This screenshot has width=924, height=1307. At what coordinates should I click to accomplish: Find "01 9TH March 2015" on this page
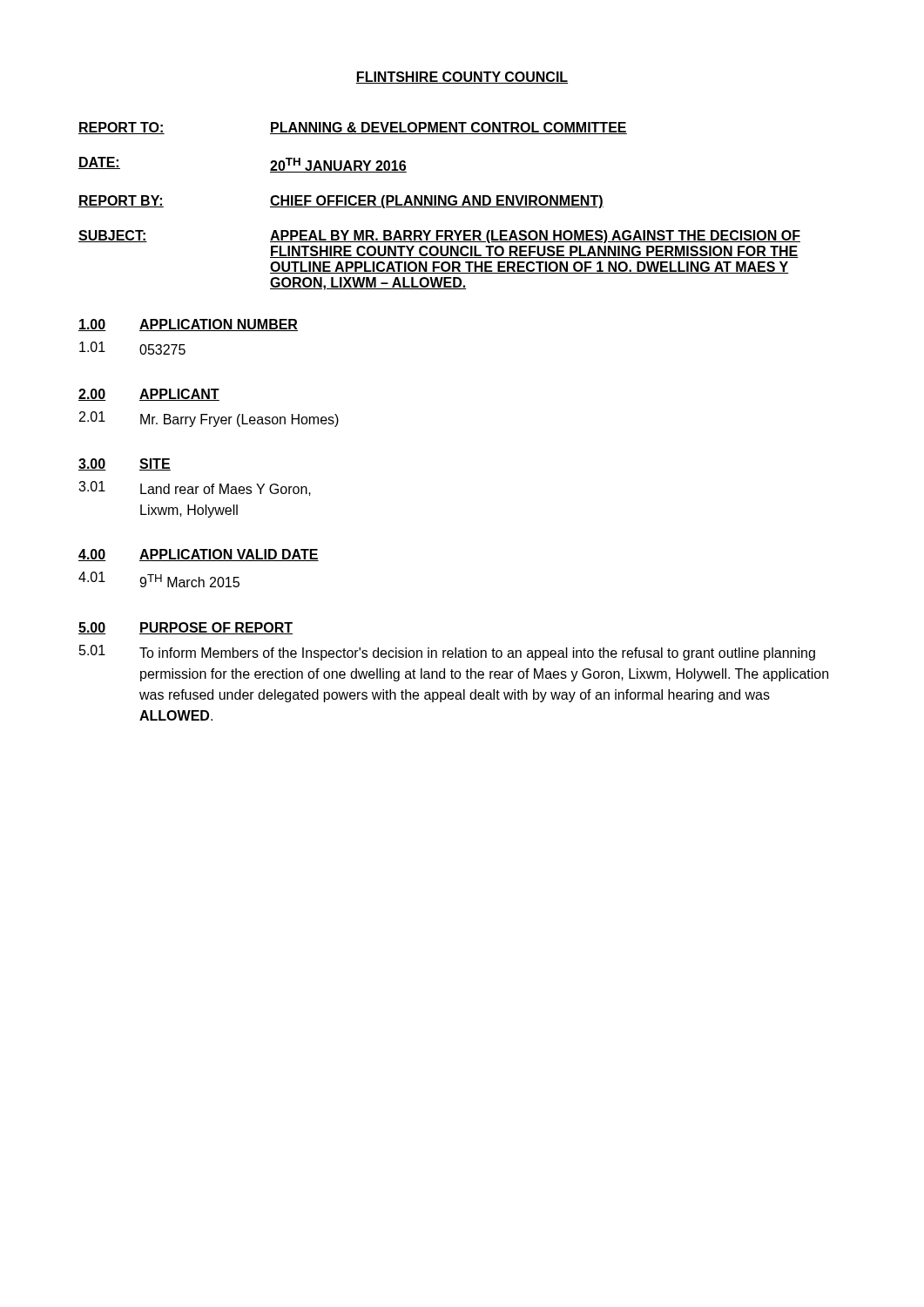click(x=159, y=579)
